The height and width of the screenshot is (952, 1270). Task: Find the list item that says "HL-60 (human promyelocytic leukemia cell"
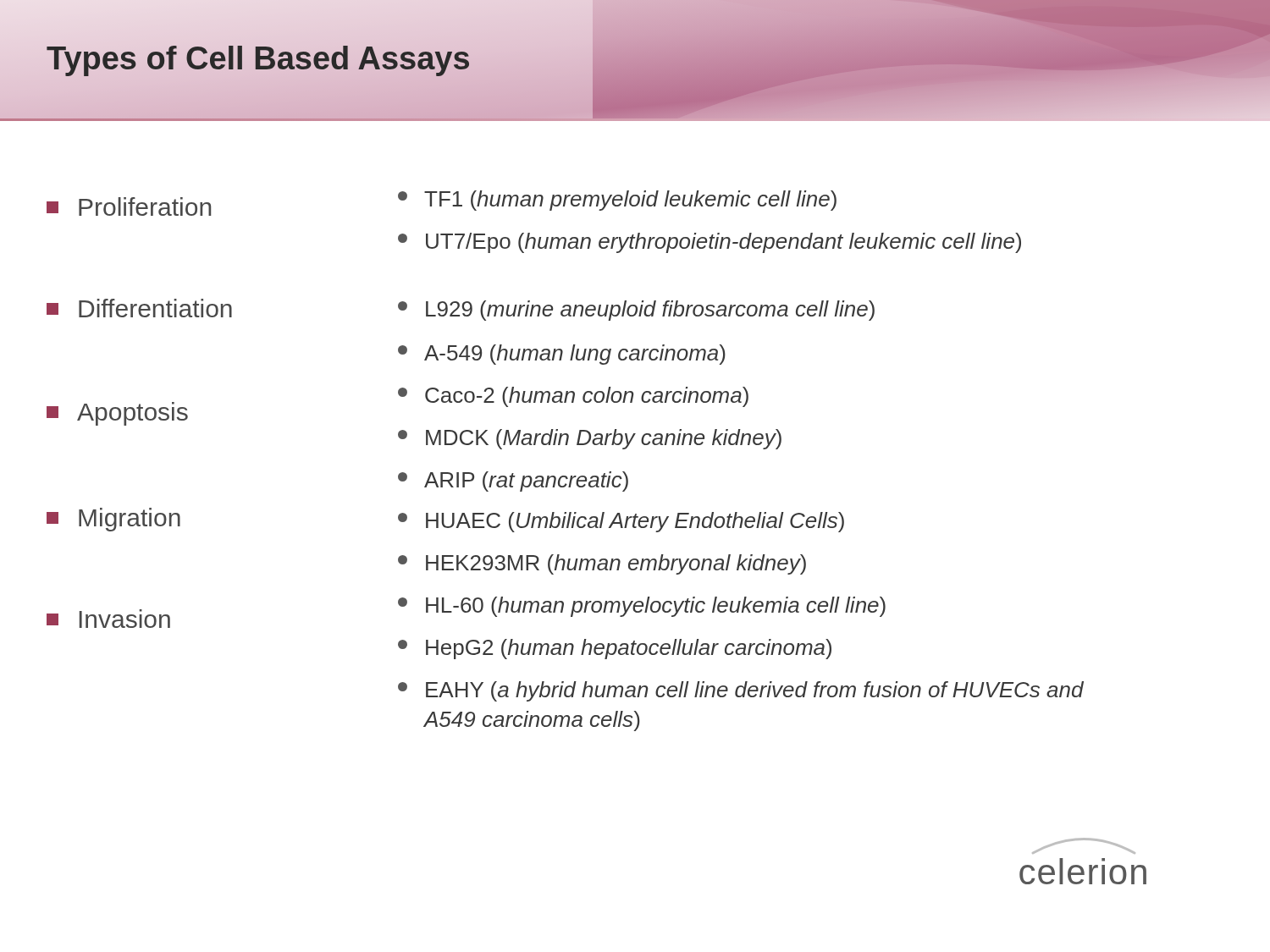642,605
